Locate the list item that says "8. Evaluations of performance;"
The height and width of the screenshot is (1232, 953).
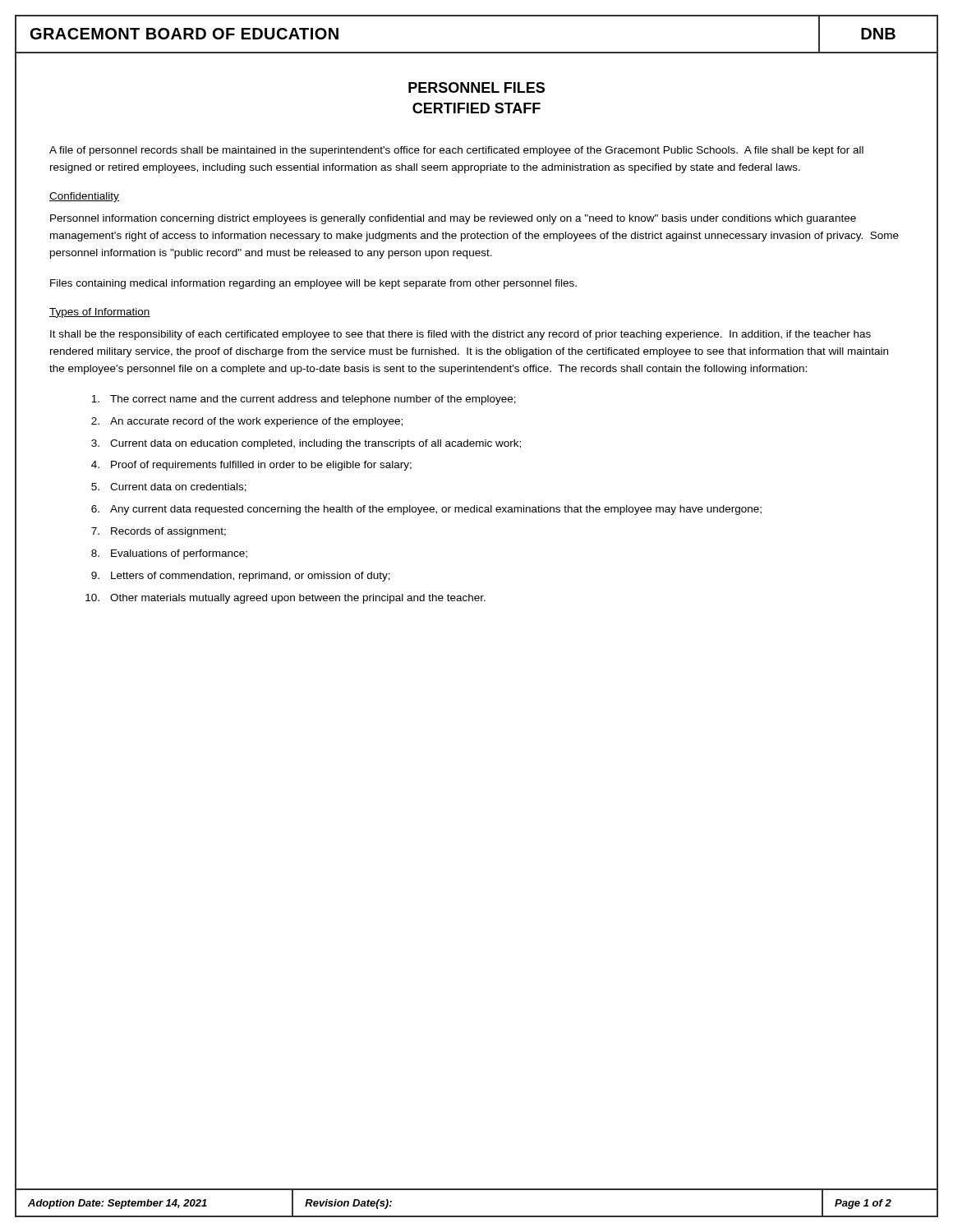[x=169, y=554]
